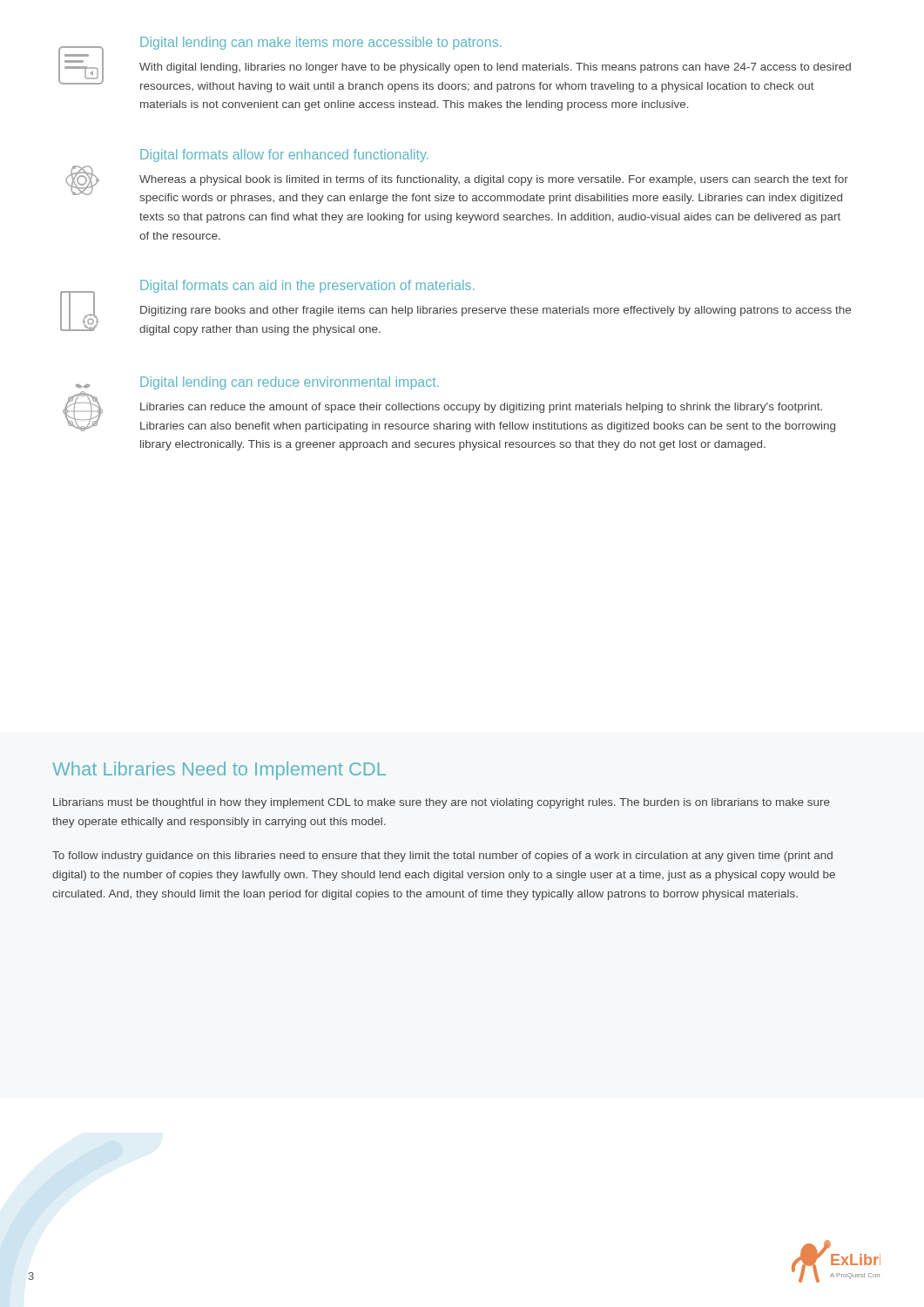
Task: Select the section header that says "Digital lending can make items more accessible to"
Action: point(321,42)
